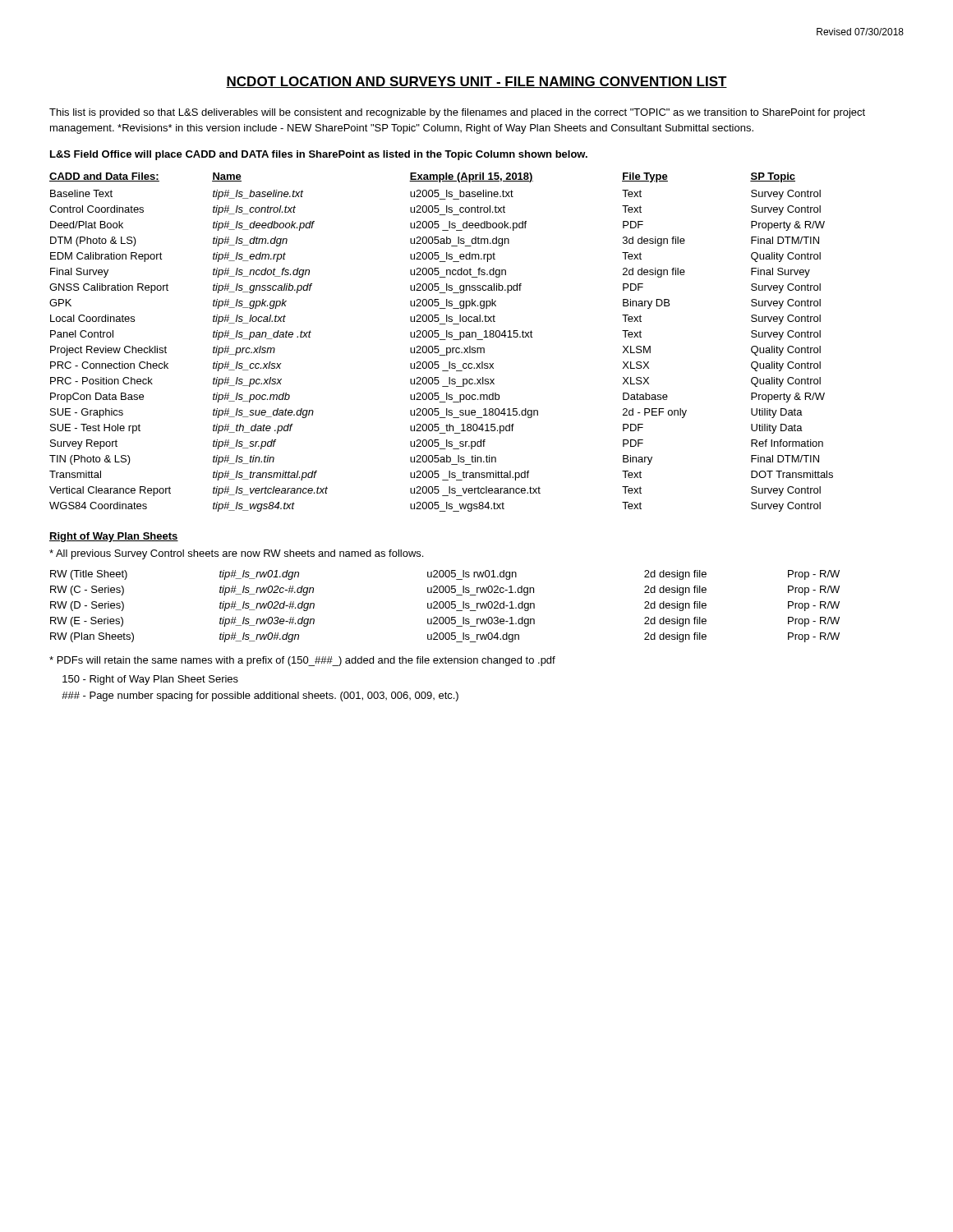Click on the title with the text "NCDOT LOCATION AND"

[x=476, y=82]
